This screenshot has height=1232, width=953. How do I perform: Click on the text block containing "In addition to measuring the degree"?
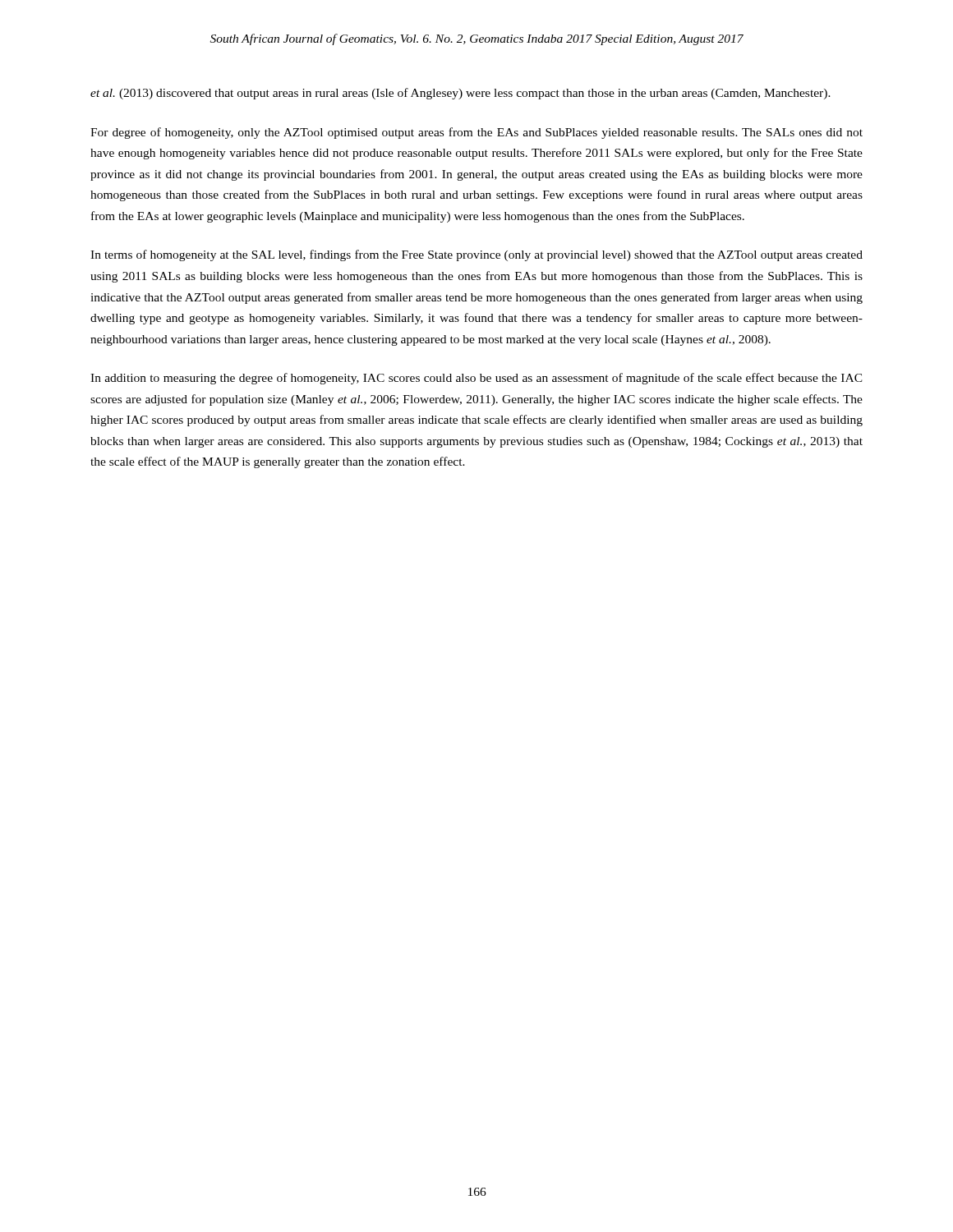(476, 420)
